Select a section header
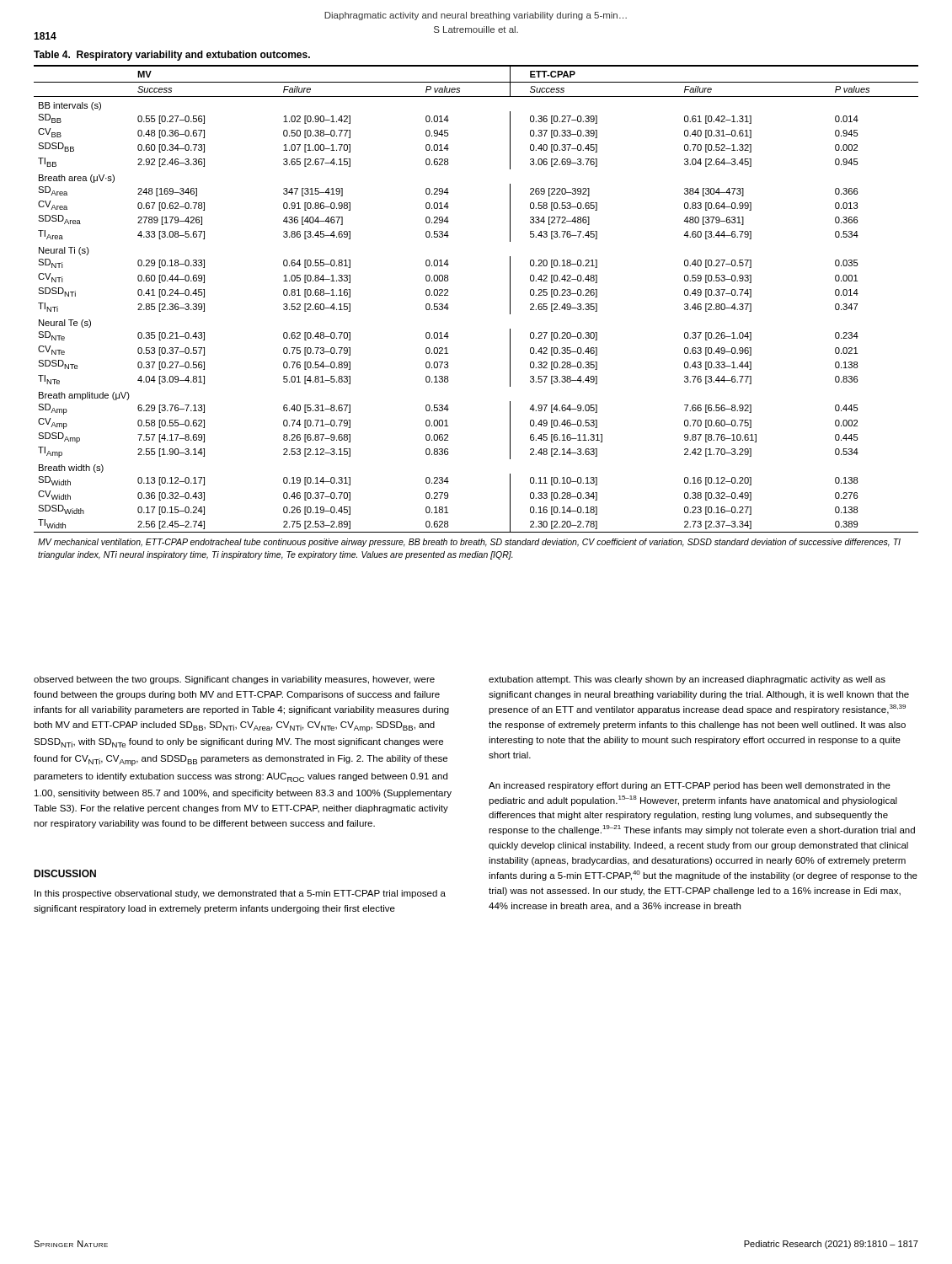This screenshot has width=952, height=1264. (x=65, y=874)
